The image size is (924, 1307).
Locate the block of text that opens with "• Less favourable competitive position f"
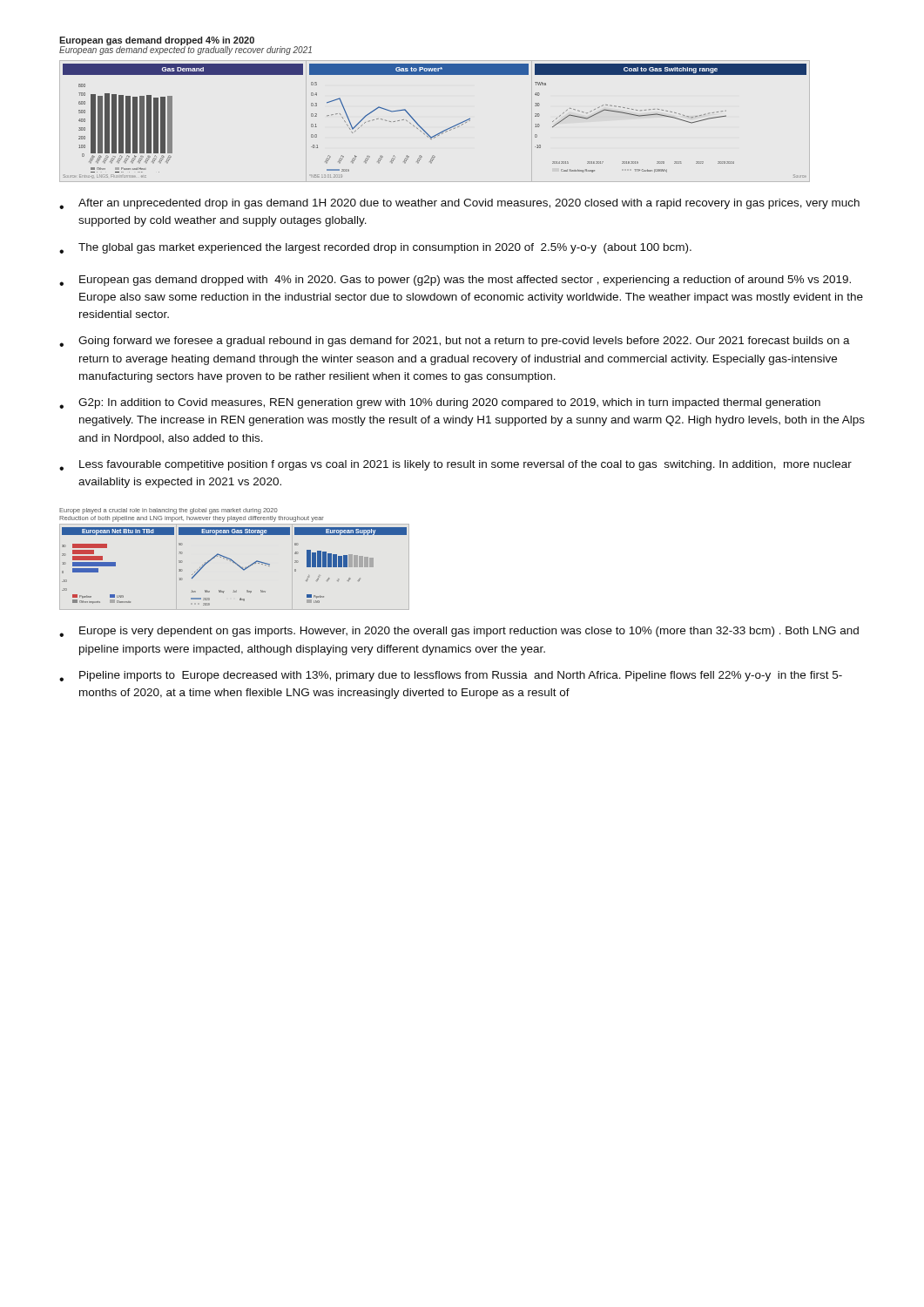point(462,473)
